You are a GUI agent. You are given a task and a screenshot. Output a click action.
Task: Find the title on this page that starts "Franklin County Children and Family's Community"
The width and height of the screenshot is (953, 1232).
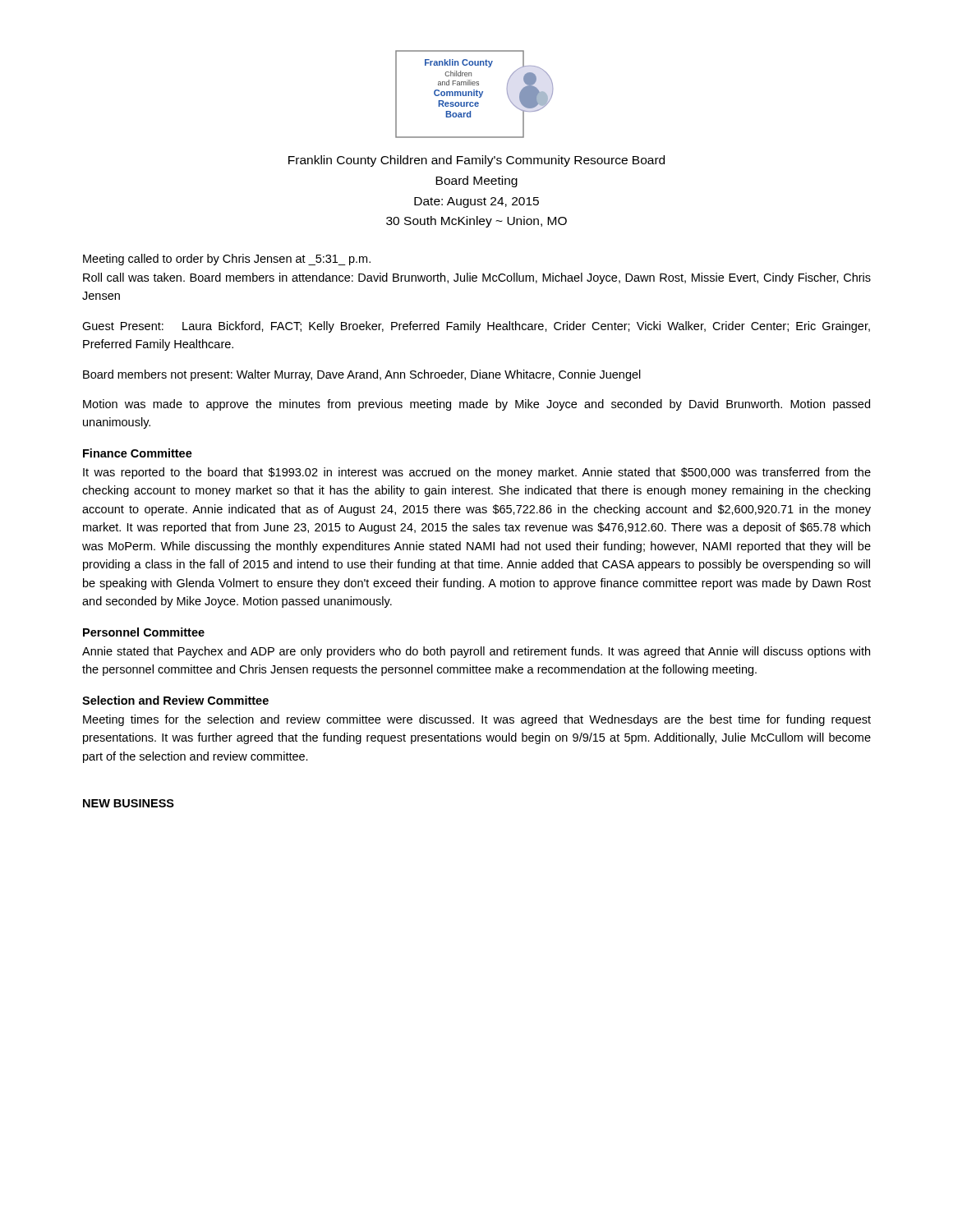pyautogui.click(x=476, y=191)
